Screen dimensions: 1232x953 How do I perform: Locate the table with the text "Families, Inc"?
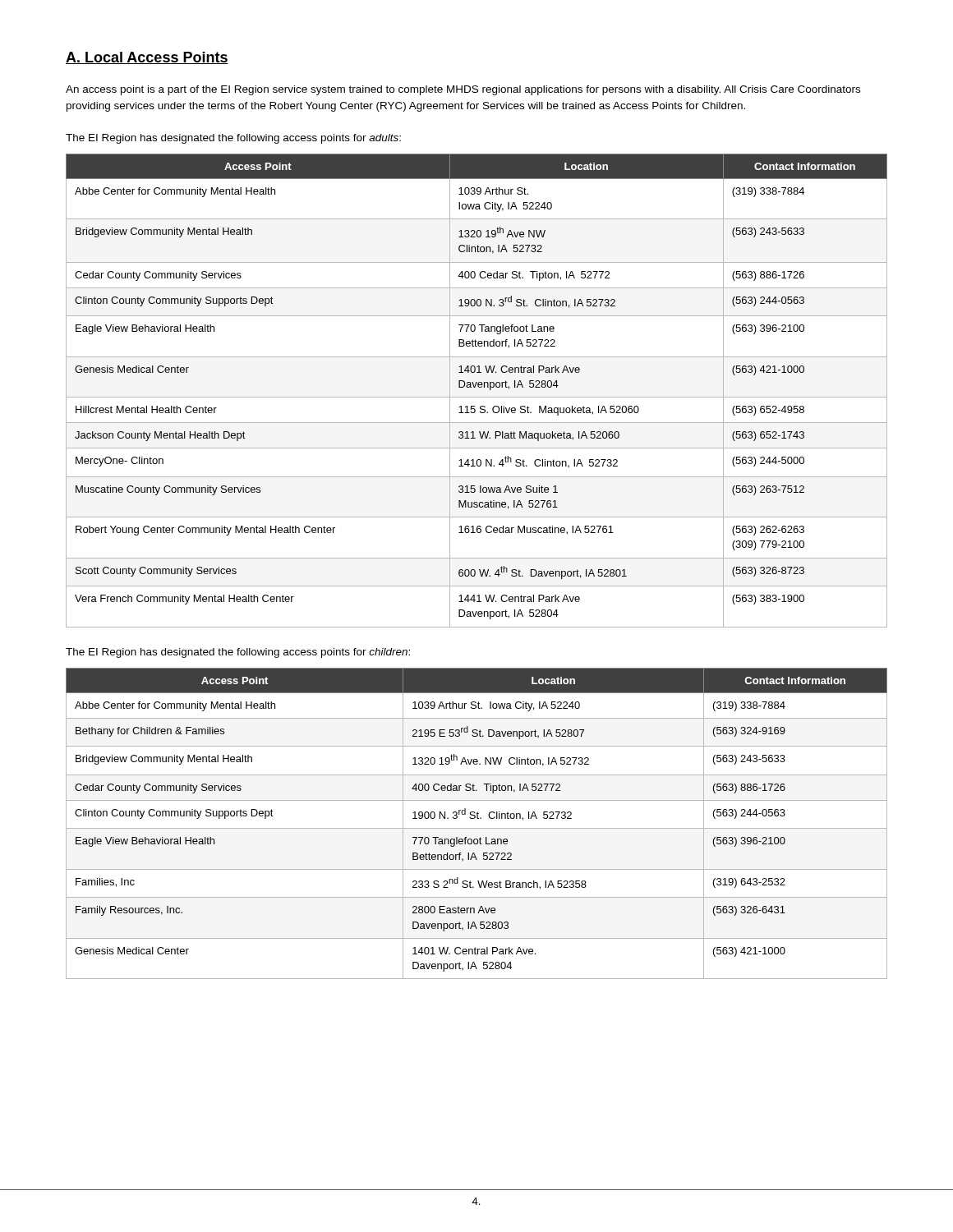[476, 823]
